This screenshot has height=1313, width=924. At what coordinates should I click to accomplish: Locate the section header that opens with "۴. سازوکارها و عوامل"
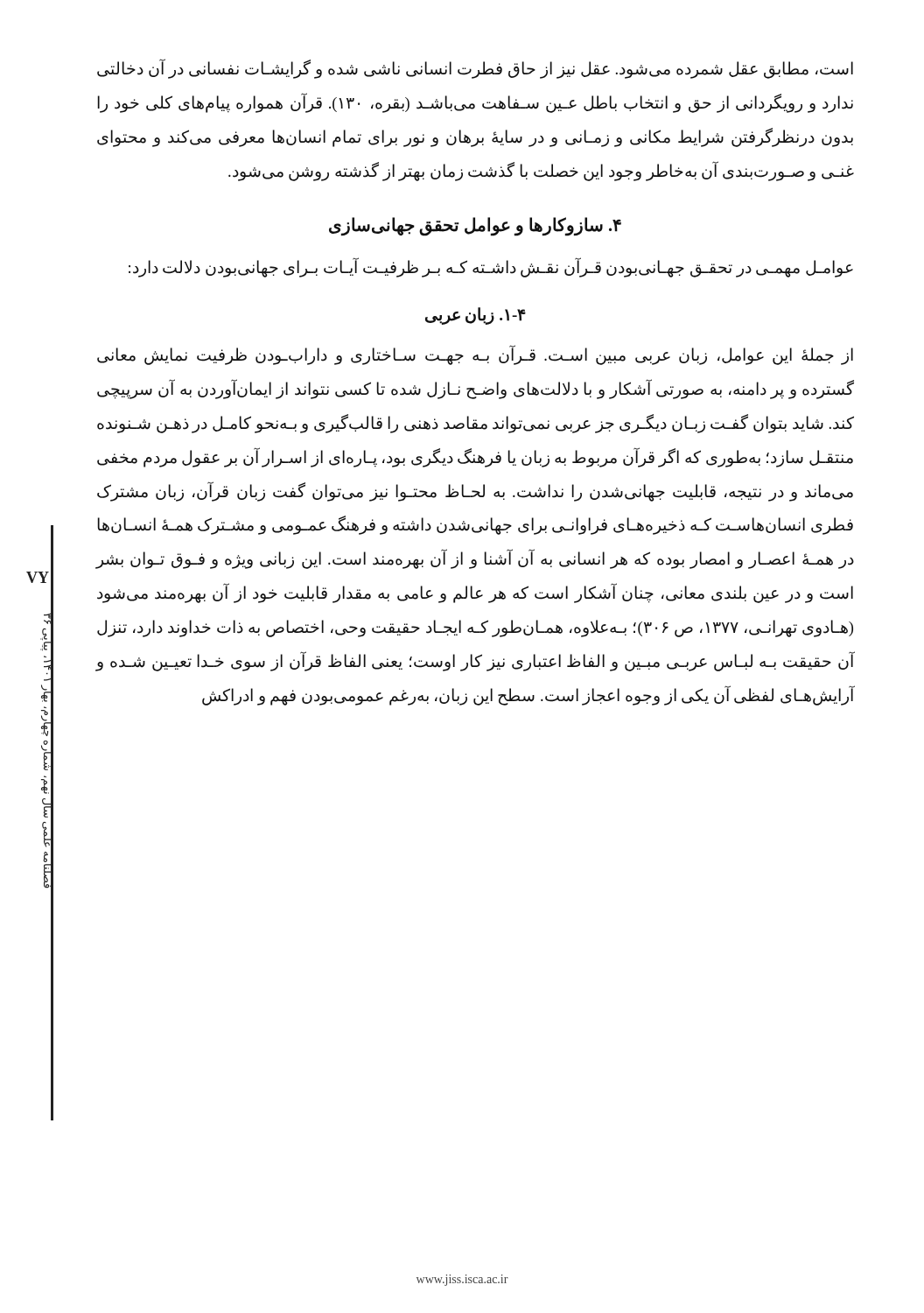point(475,225)
